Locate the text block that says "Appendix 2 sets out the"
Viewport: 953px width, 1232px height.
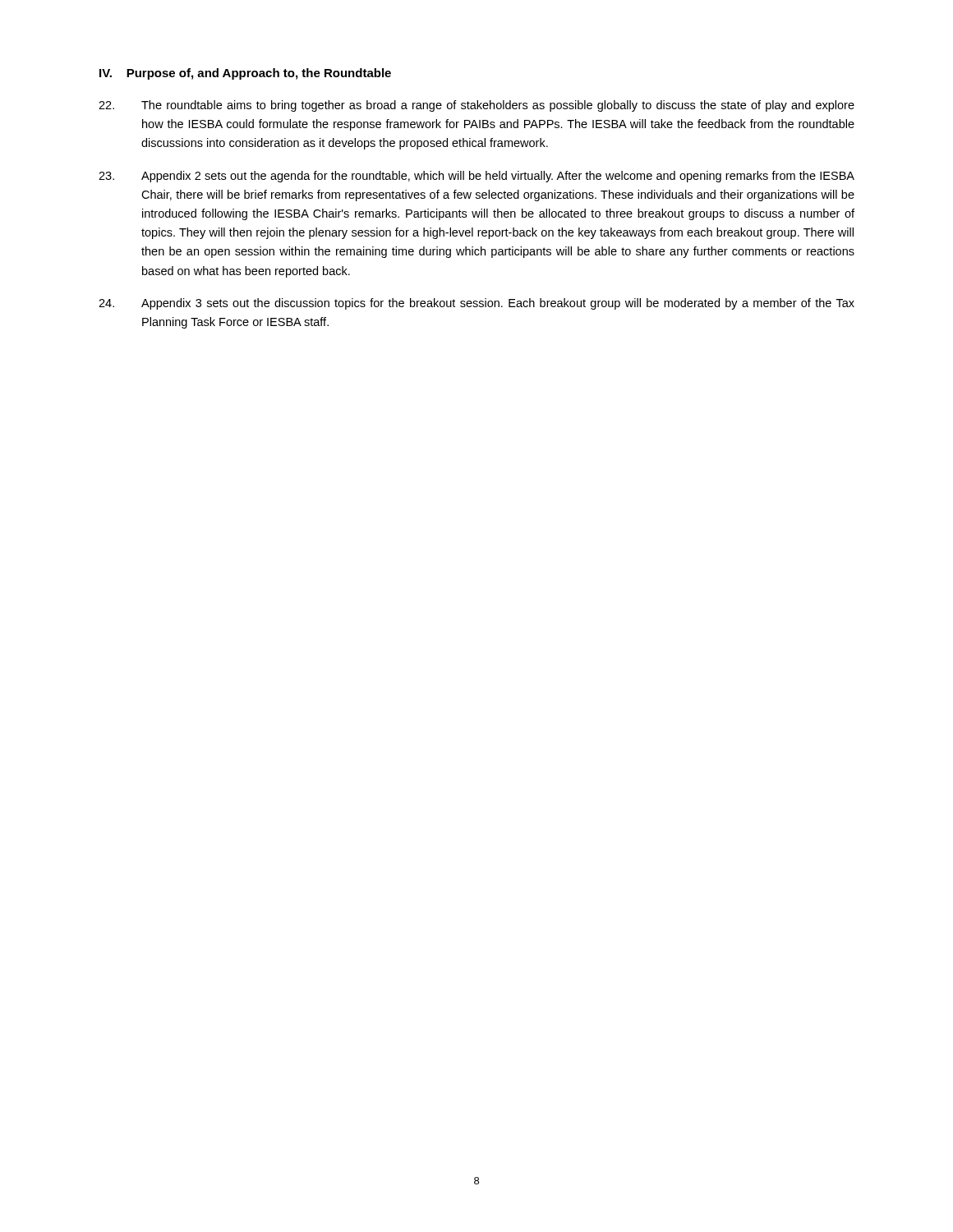[x=476, y=223]
